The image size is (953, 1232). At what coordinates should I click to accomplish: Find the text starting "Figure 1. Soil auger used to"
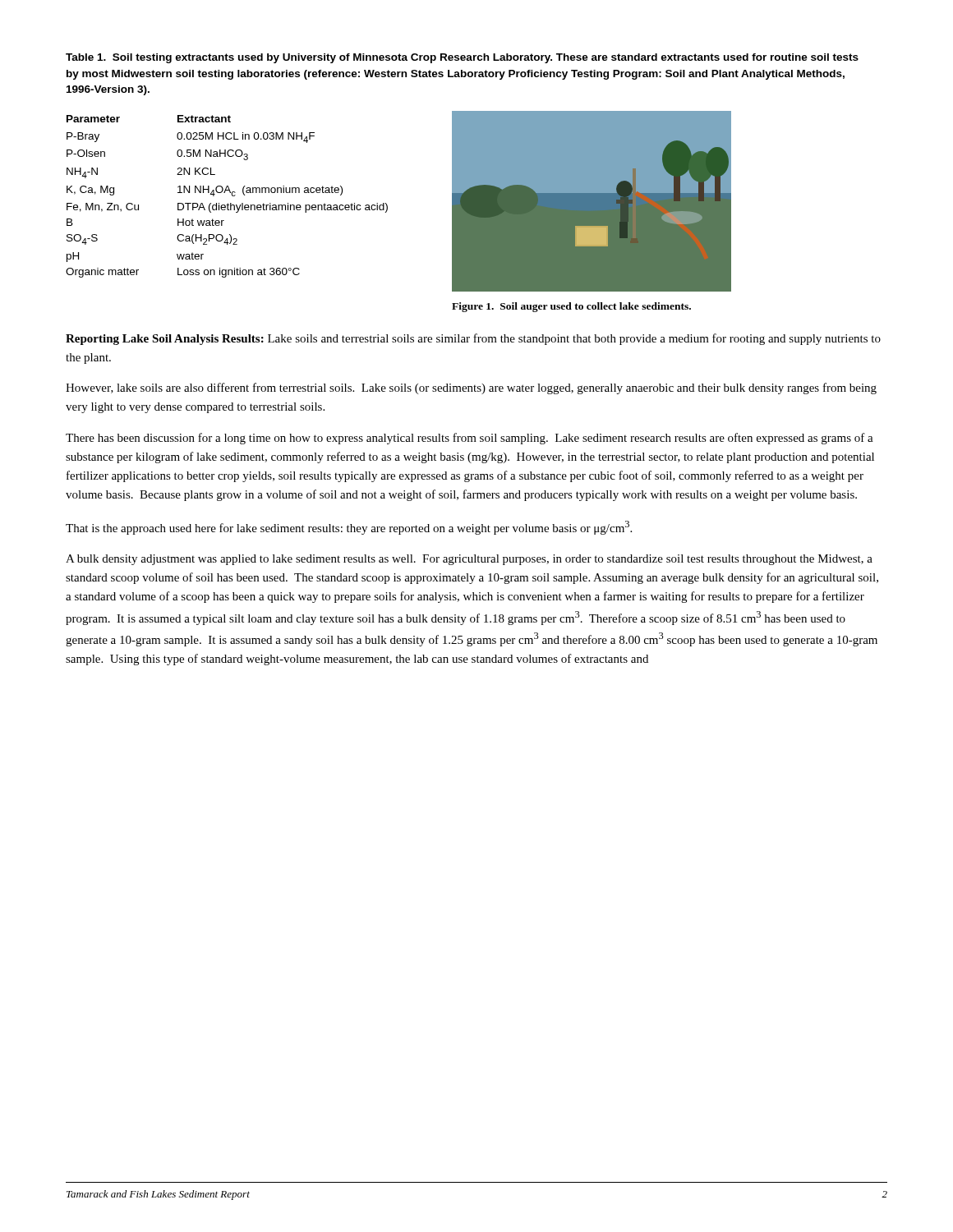(572, 306)
